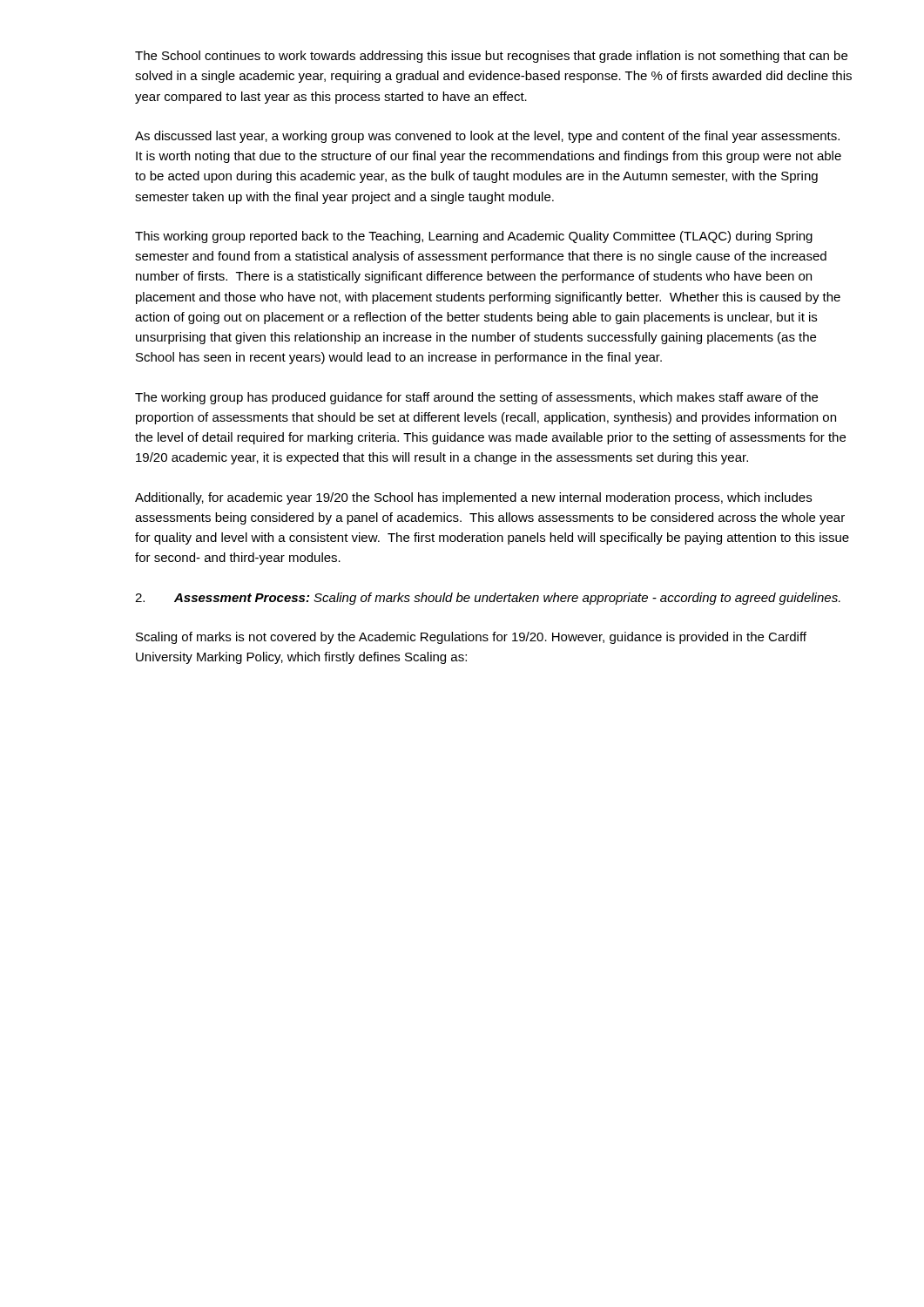This screenshot has width=924, height=1307.
Task: Where is the passage that starts "This working group reported back to"?
Action: click(x=488, y=296)
